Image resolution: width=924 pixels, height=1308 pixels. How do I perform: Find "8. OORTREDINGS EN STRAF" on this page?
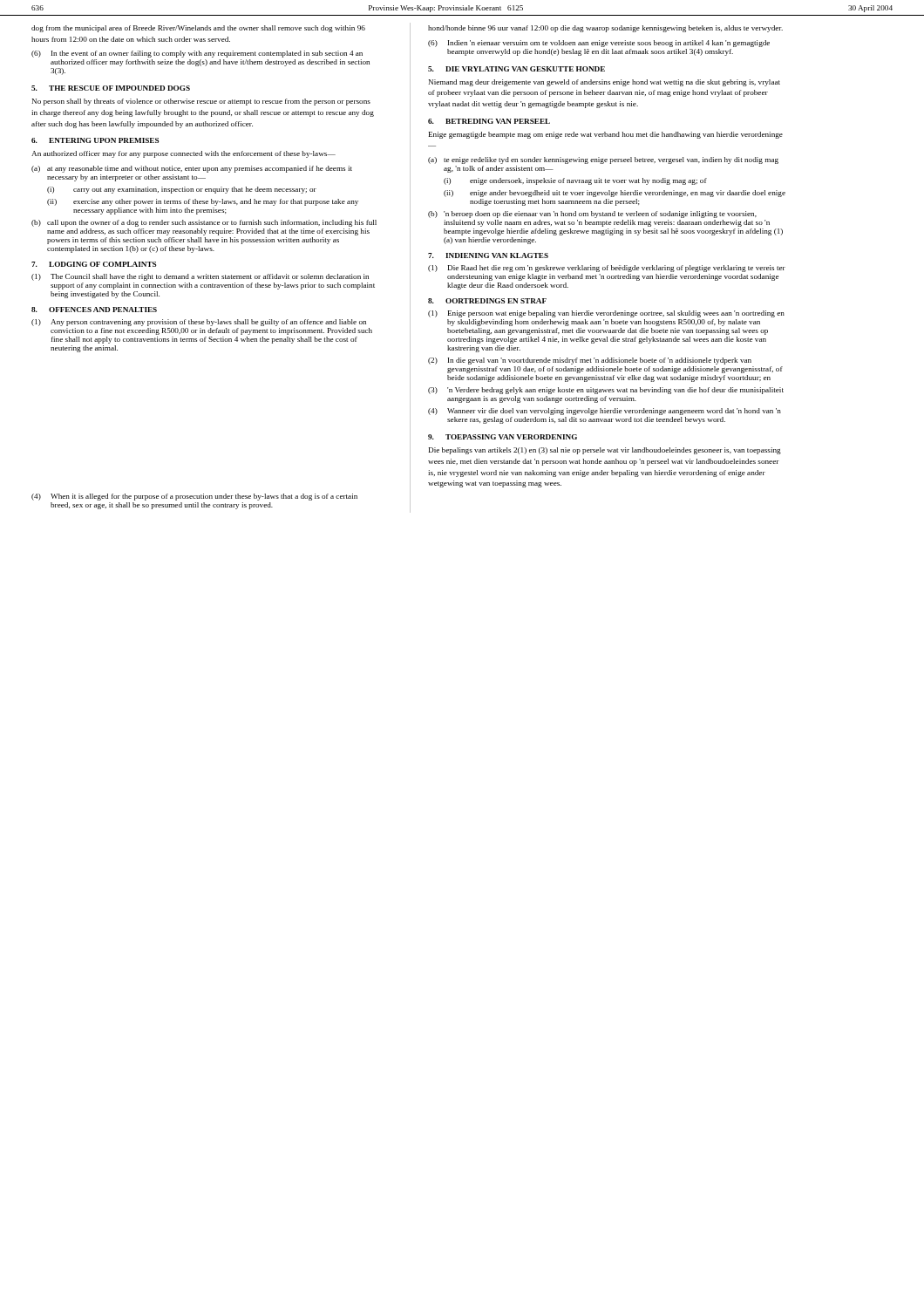(487, 301)
